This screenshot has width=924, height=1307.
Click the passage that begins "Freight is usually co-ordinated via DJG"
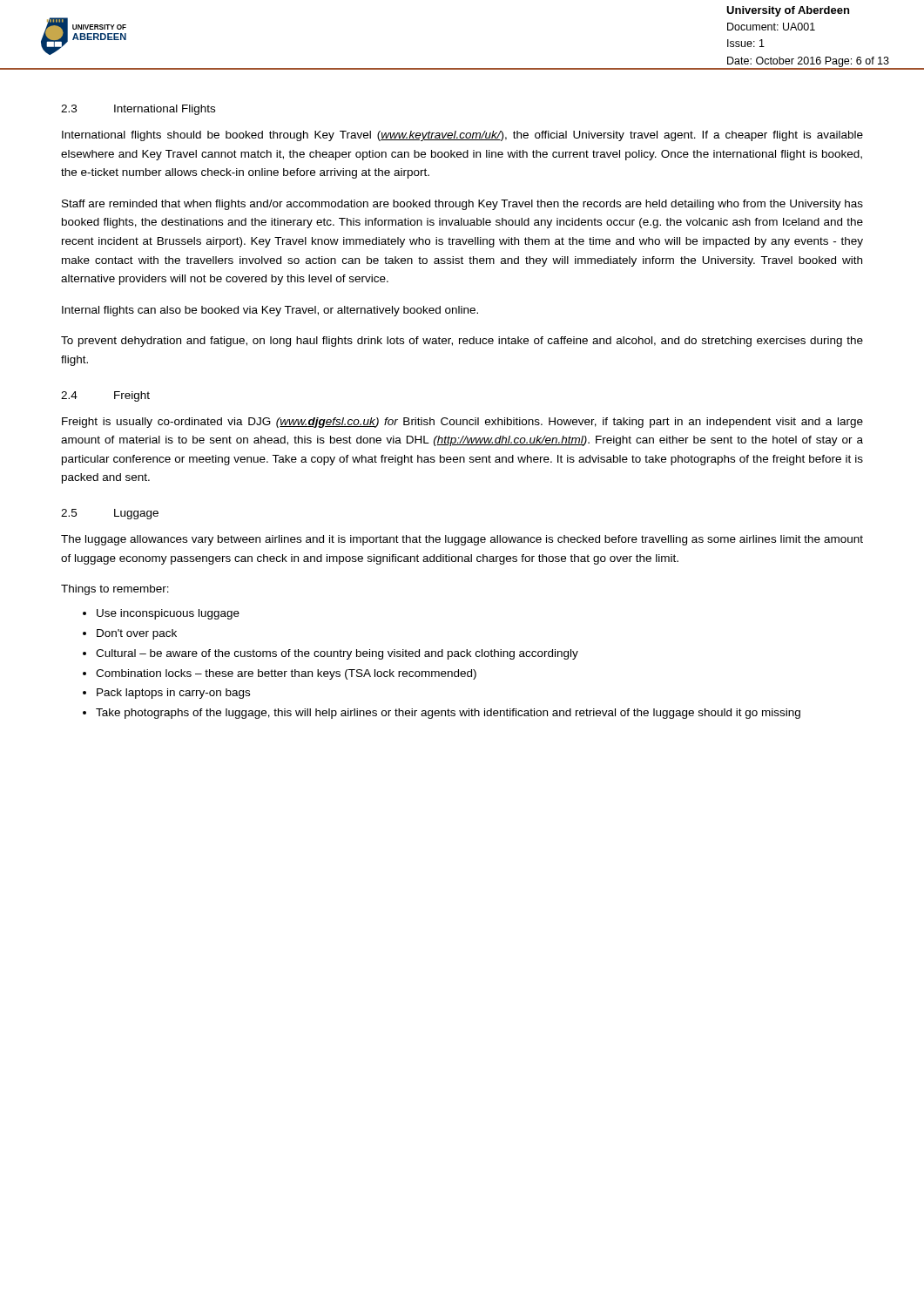click(462, 449)
